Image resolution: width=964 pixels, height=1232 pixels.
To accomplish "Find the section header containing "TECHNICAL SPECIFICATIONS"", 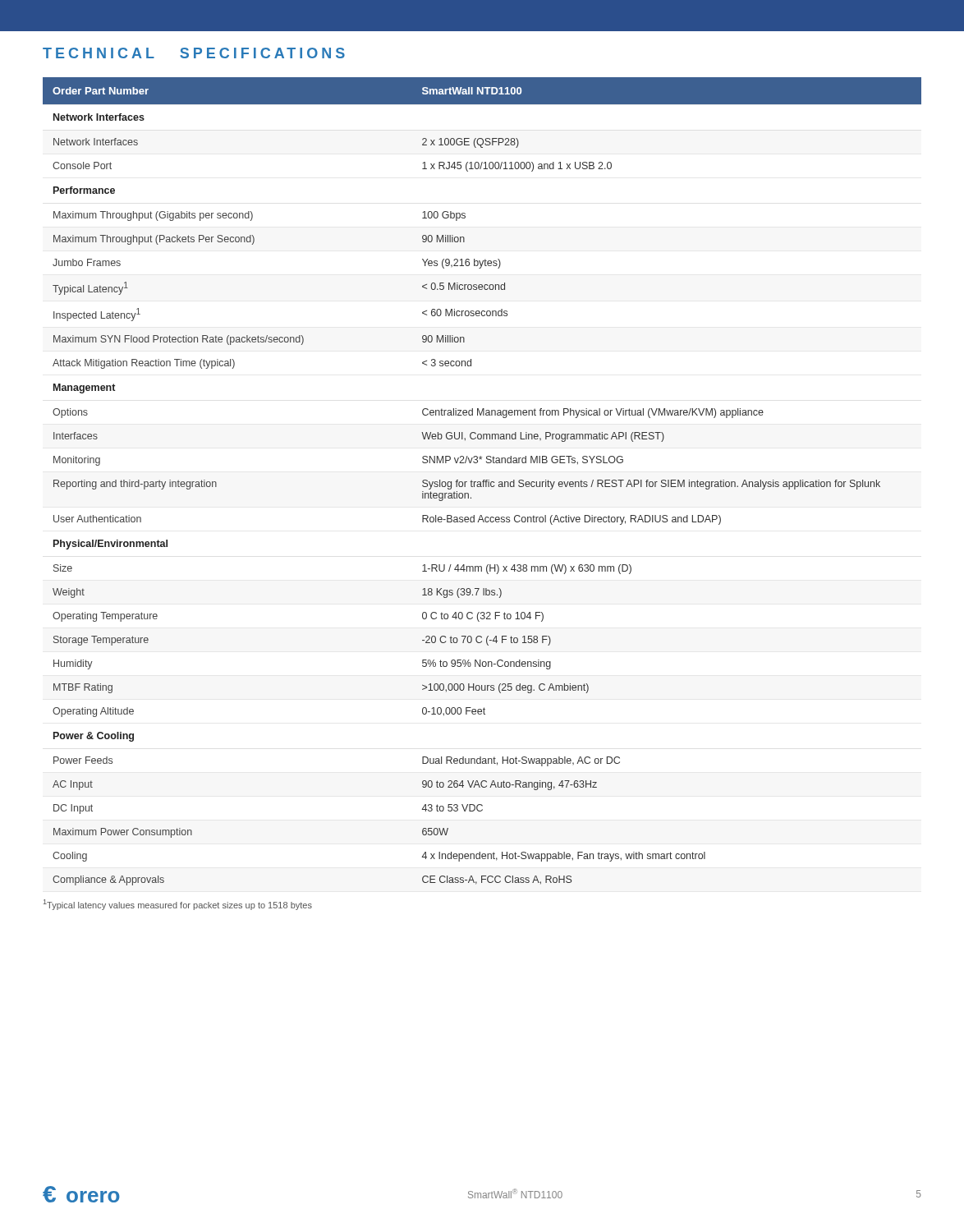I will 196,53.
